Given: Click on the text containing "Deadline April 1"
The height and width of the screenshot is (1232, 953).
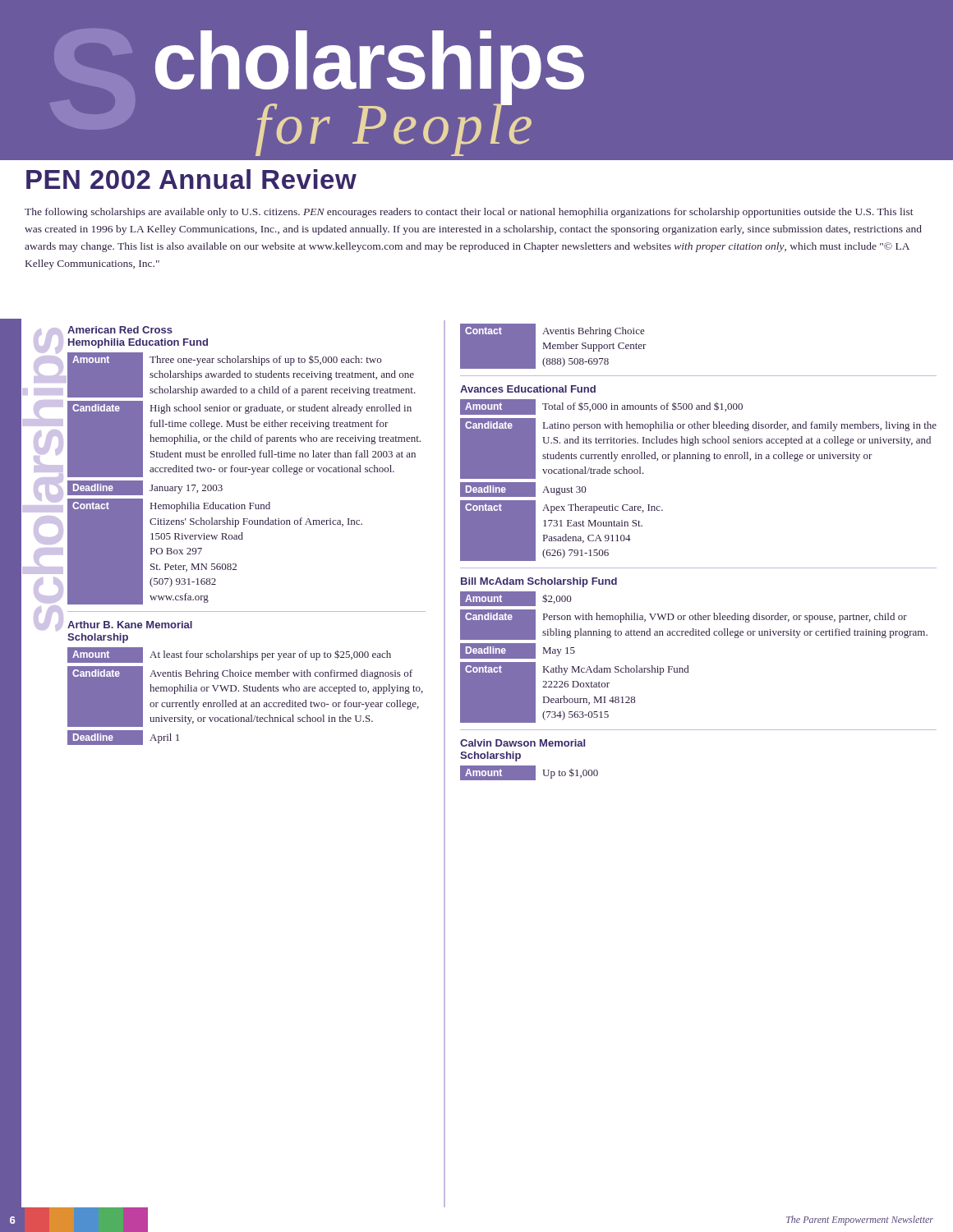Looking at the screenshot, I should click(x=123, y=738).
